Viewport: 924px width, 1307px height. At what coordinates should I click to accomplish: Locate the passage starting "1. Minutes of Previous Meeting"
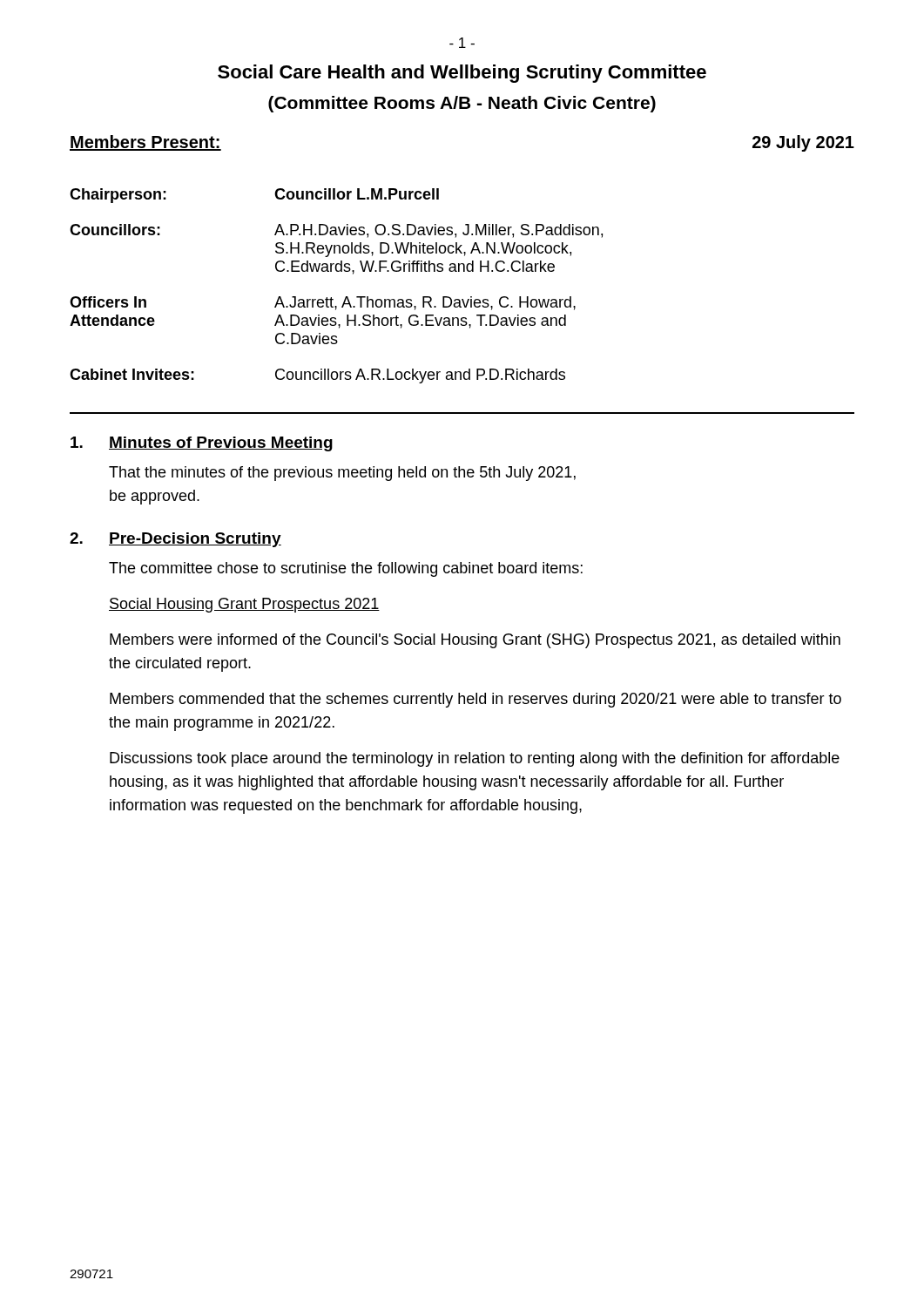[x=201, y=443]
